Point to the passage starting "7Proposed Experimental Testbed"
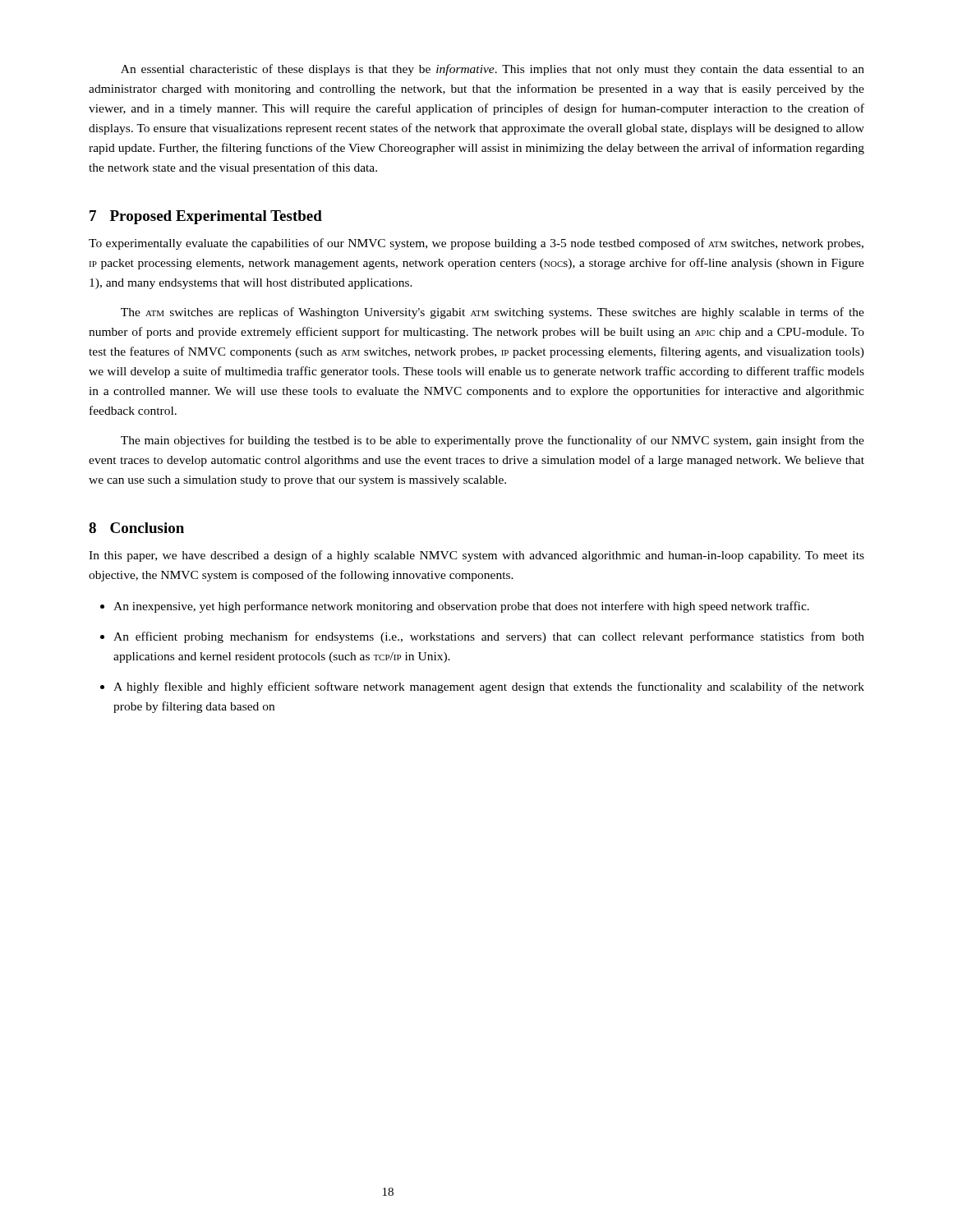Viewport: 953px width, 1232px height. click(x=205, y=216)
